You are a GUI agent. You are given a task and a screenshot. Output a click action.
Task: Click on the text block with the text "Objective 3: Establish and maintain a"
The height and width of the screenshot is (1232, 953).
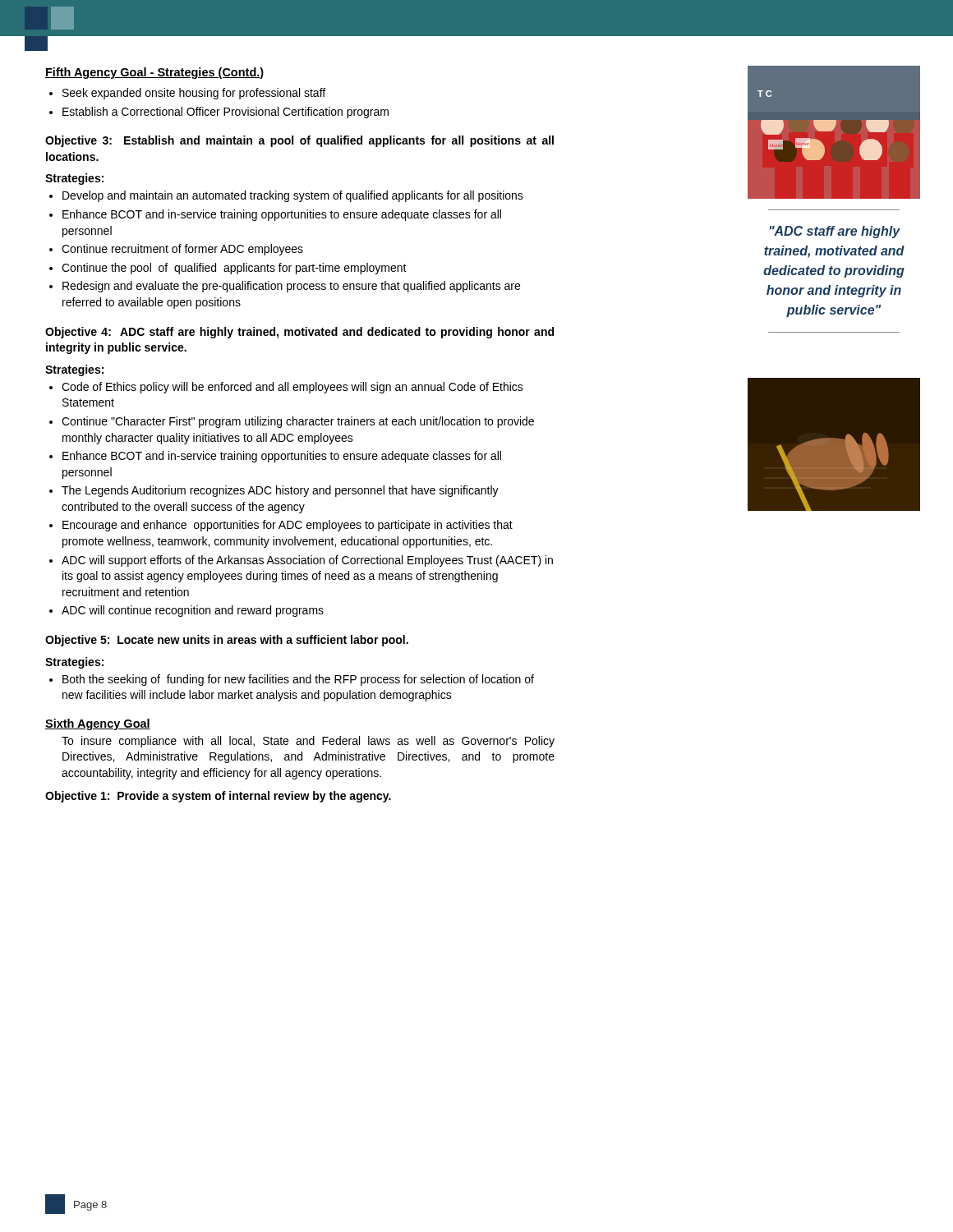(x=300, y=149)
